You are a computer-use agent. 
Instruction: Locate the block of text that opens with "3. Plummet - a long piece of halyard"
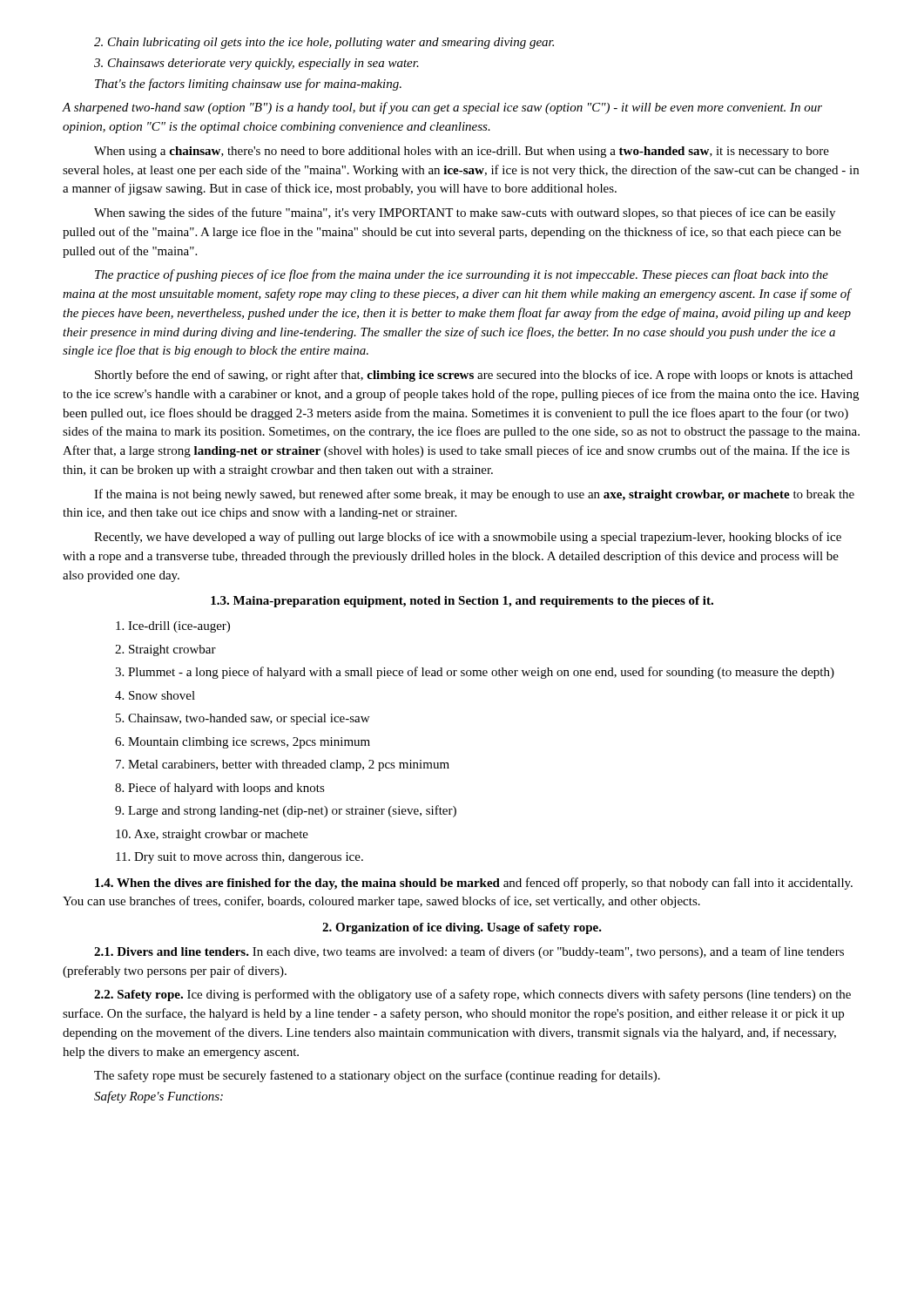tap(475, 672)
